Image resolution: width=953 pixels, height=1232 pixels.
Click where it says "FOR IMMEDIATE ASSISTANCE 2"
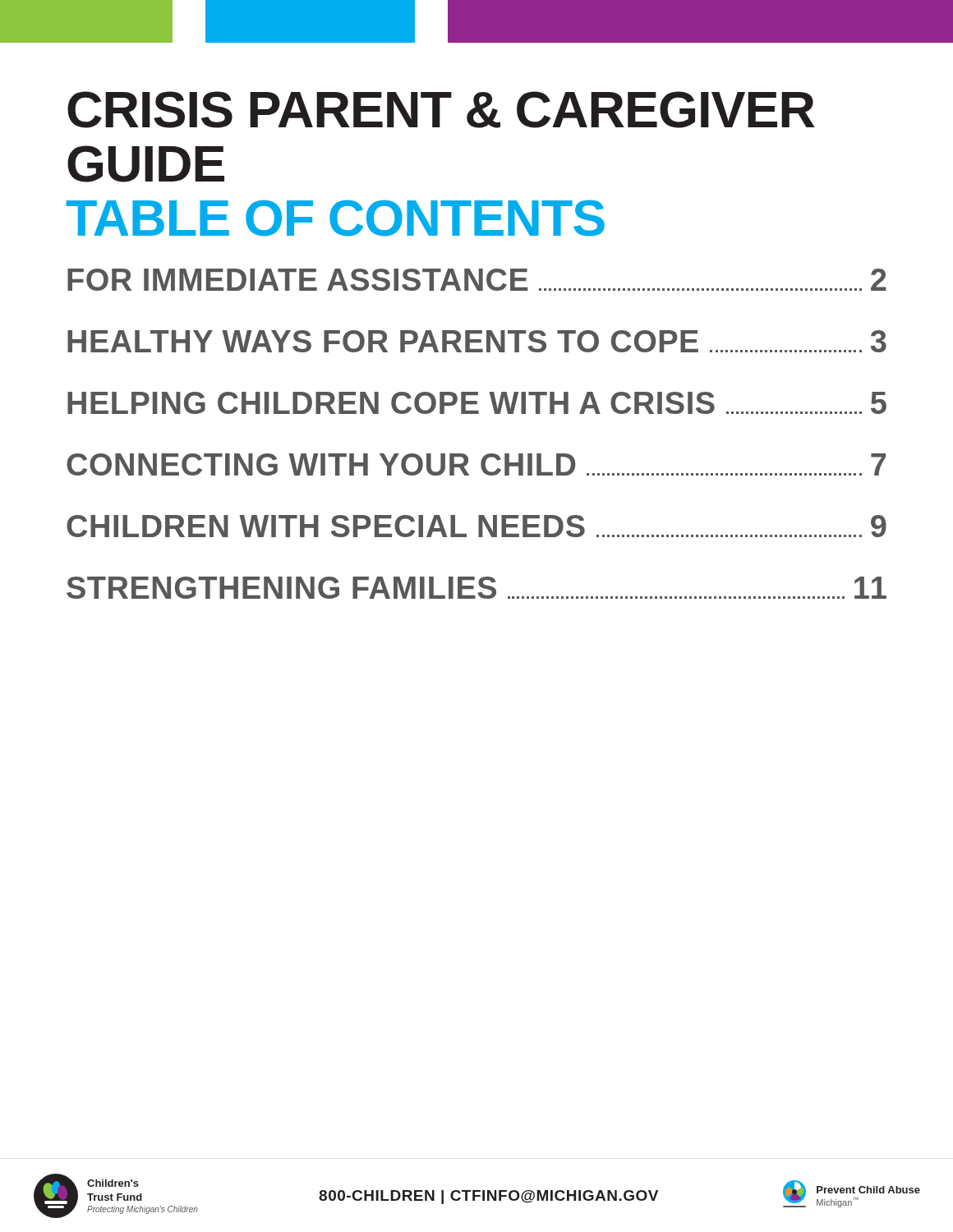(x=476, y=280)
